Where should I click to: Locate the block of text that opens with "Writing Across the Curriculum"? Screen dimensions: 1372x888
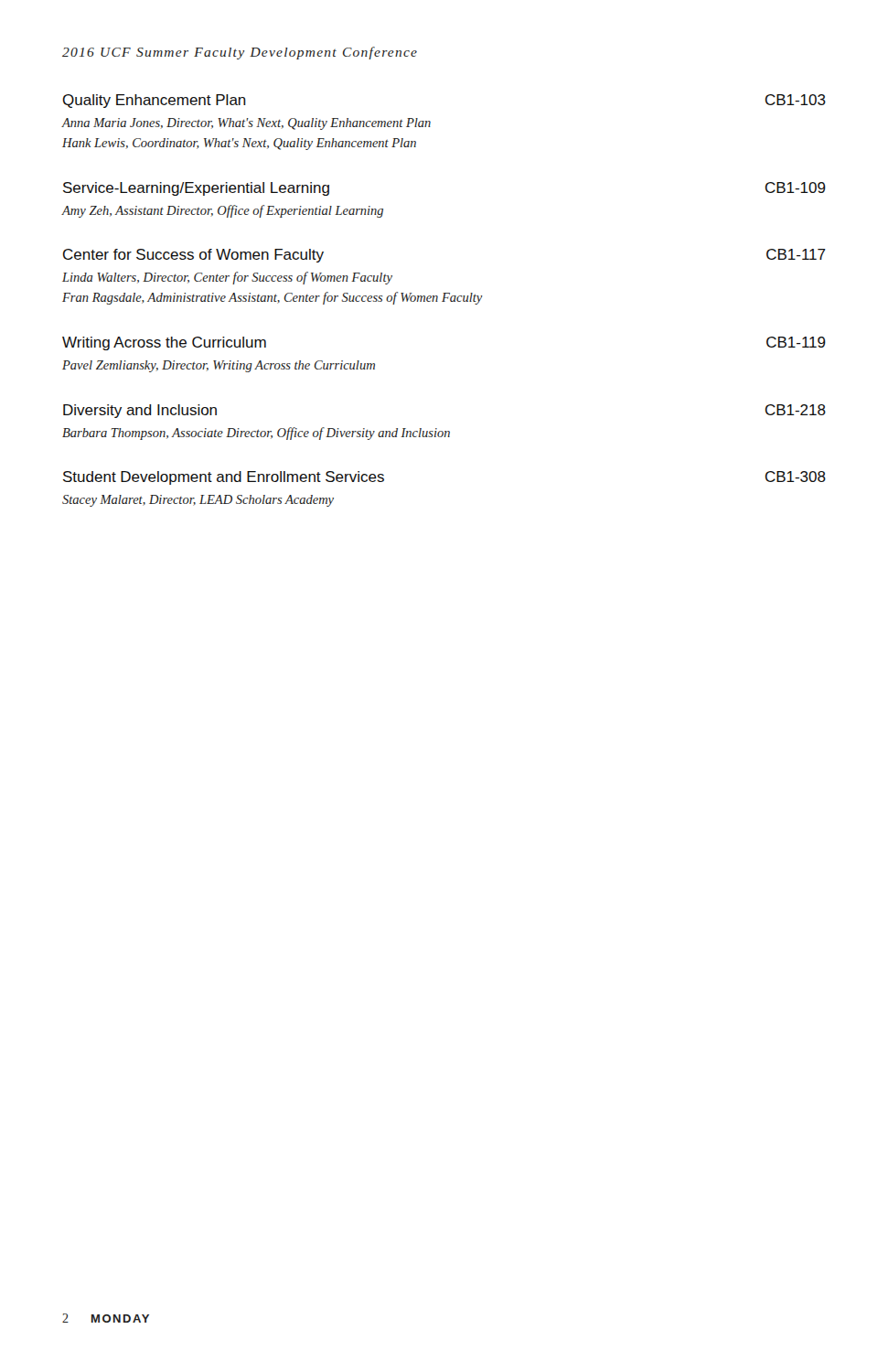click(x=168, y=343)
